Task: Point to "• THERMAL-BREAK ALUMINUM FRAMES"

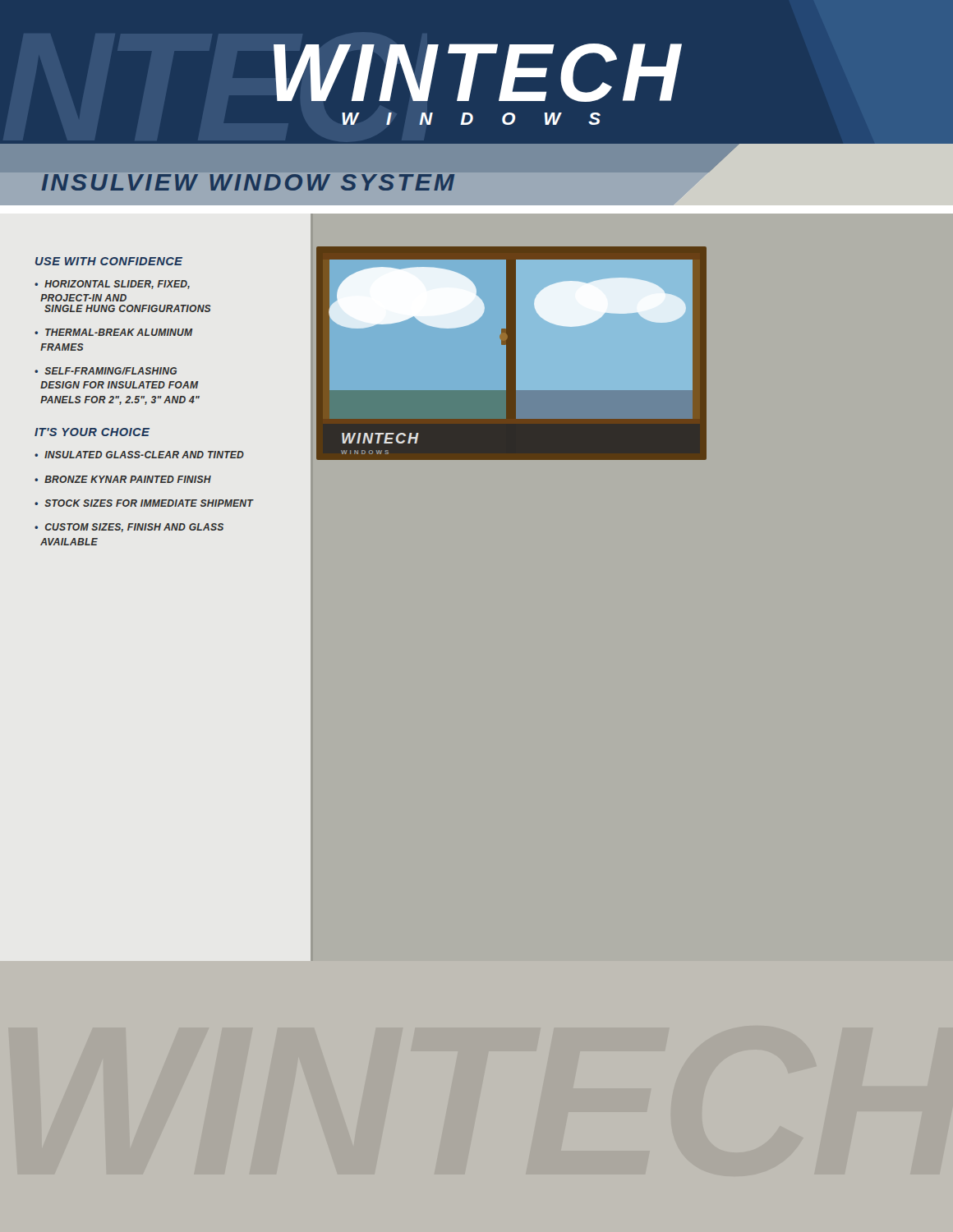Action: (x=166, y=341)
